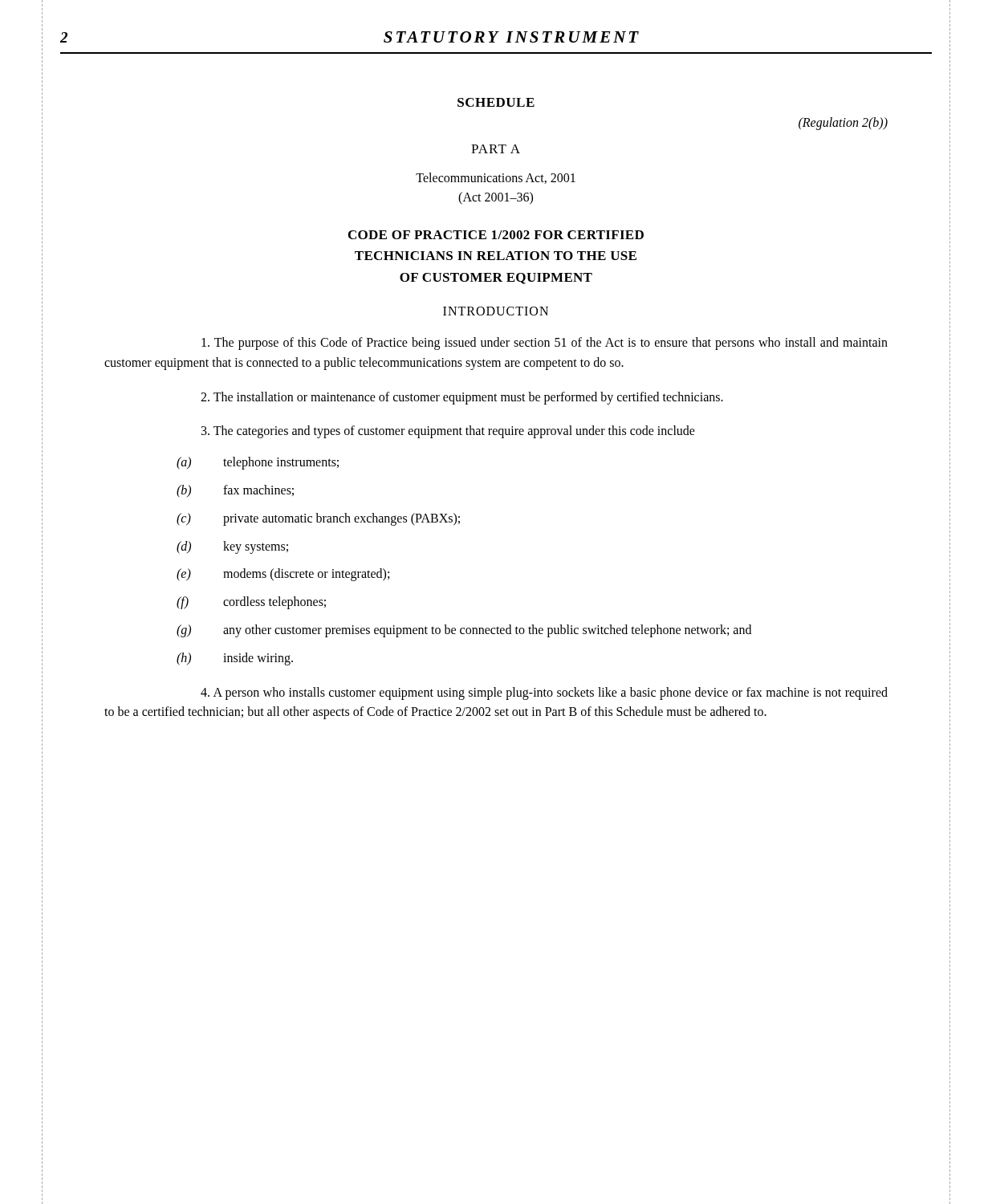Find the title on this page that starts "CODE OF PRACTICE 1/2002 FOR"

tap(496, 256)
